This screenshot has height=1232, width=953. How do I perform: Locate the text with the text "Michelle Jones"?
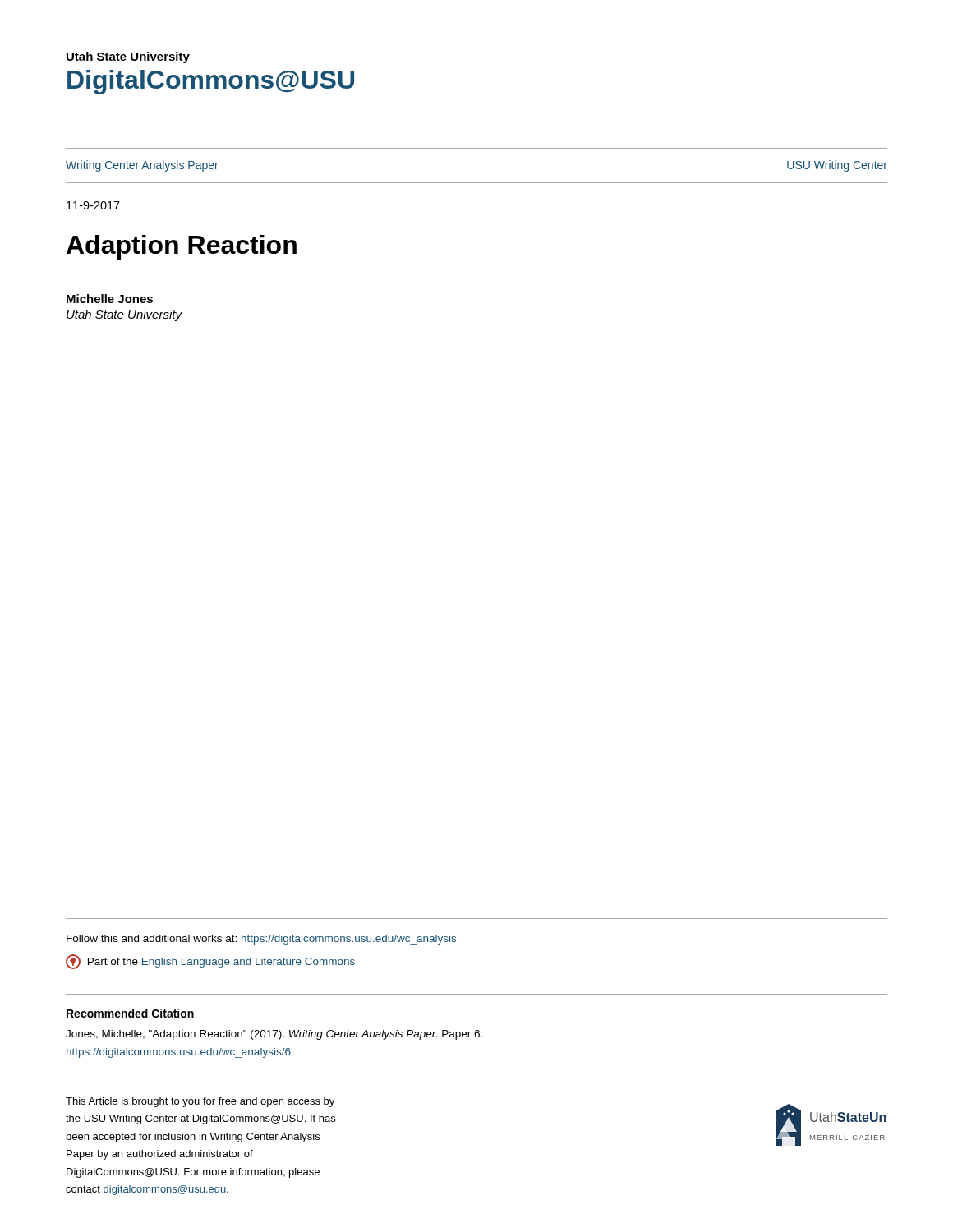[110, 299]
